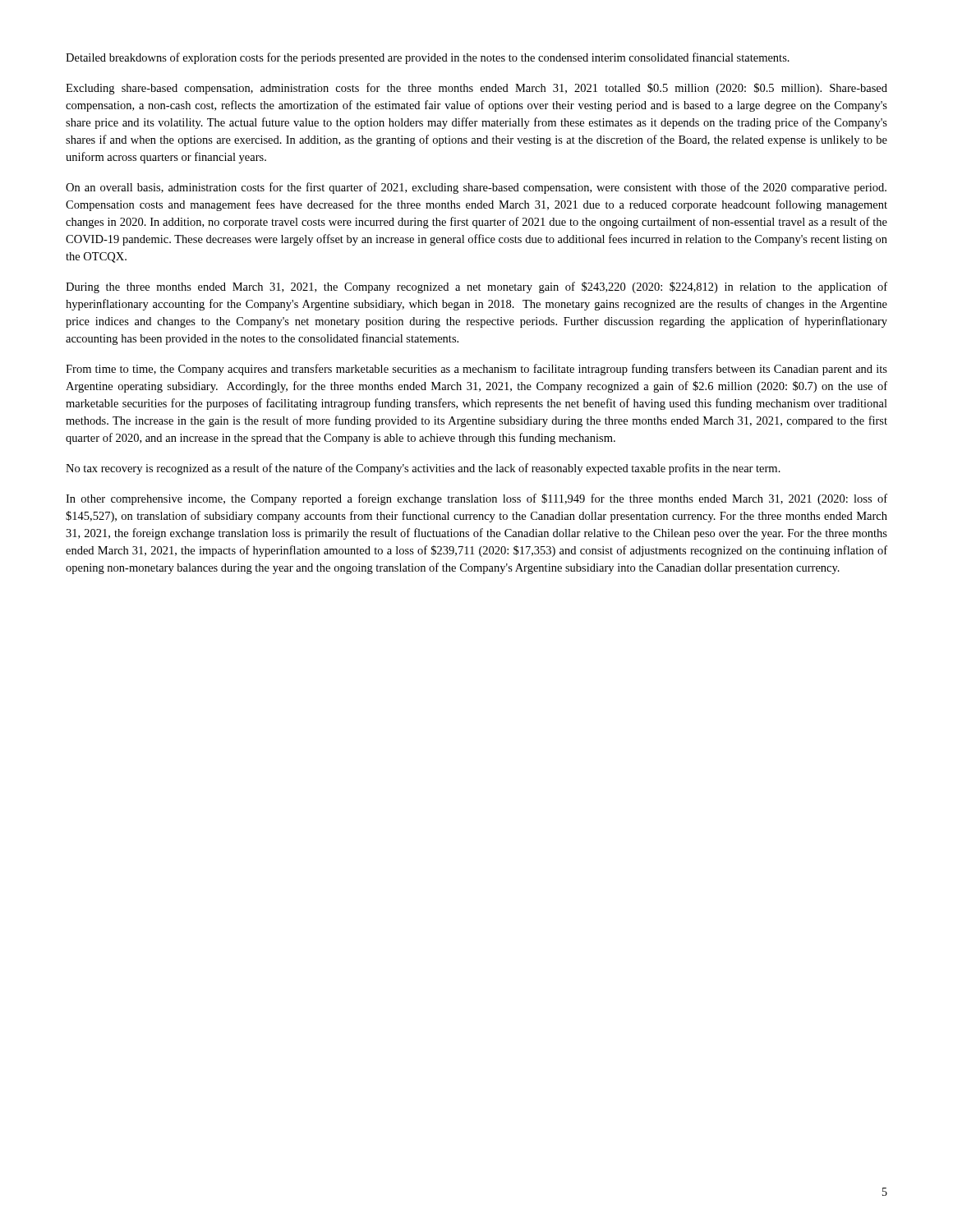Navigate to the text block starting "From time to time, the Company acquires and"
The width and height of the screenshot is (953, 1232).
(x=476, y=404)
